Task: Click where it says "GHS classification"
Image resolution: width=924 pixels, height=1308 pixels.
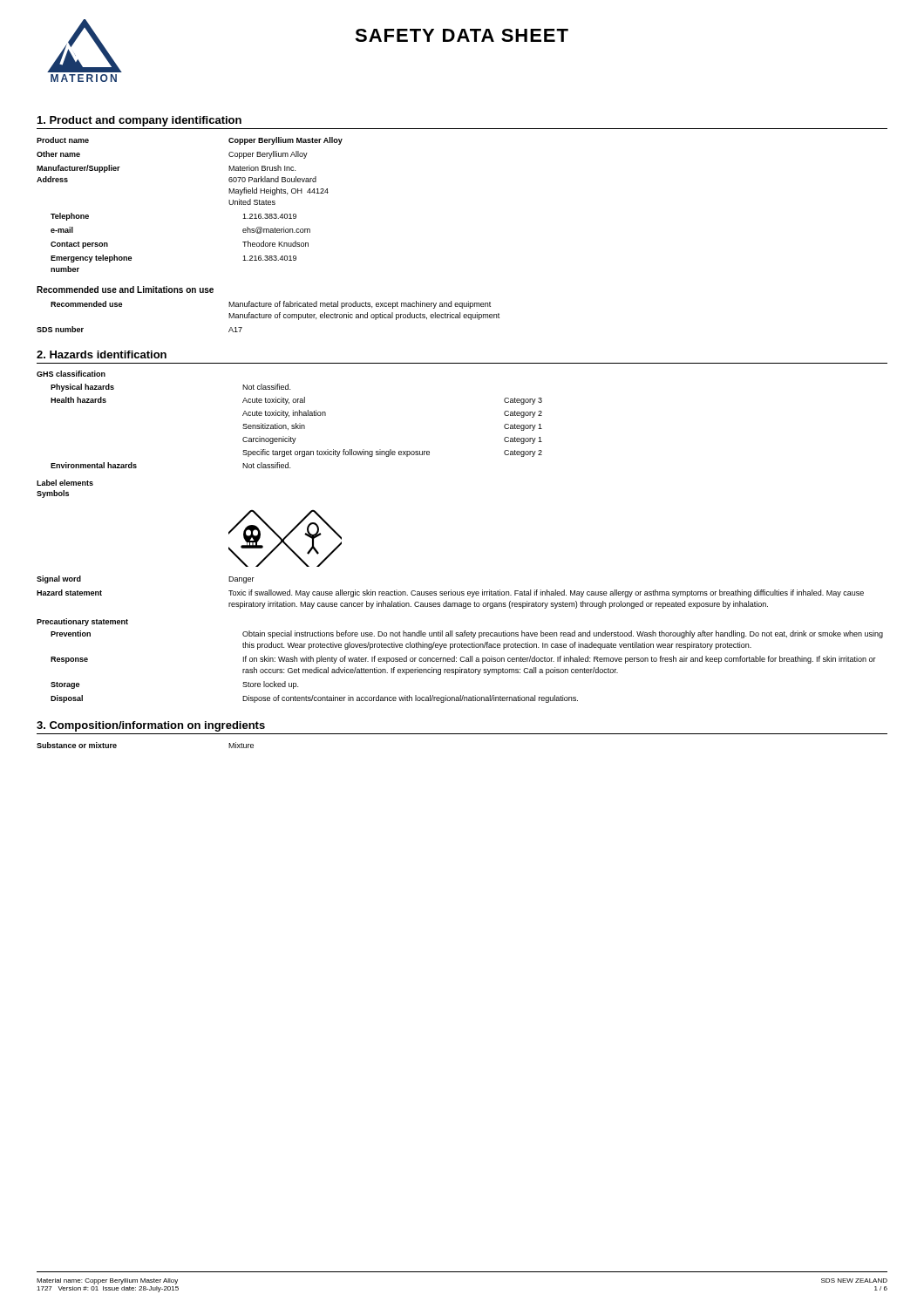Action: pos(71,374)
